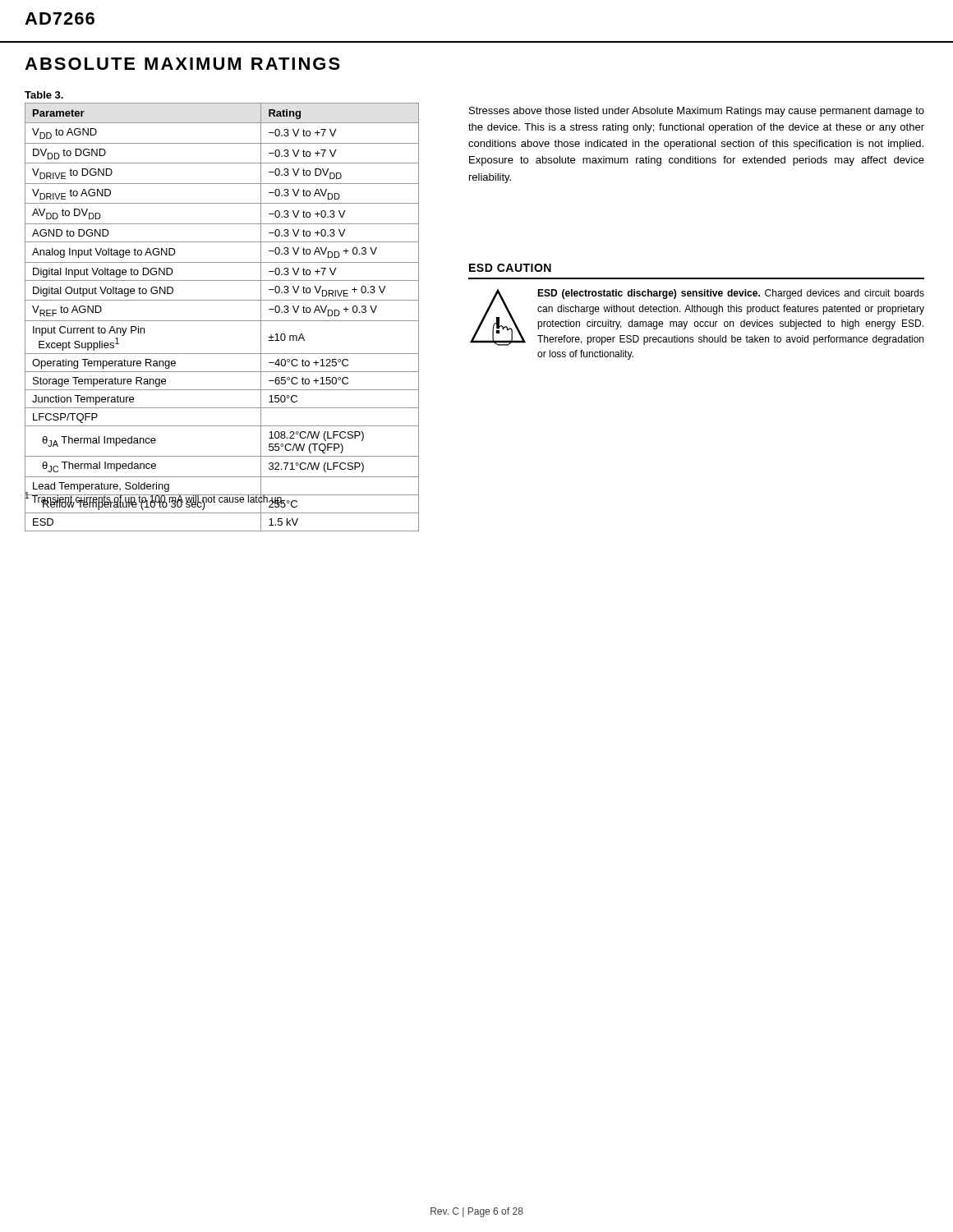This screenshot has width=953, height=1232.
Task: Navigate to the text block starting "Table 3."
Action: [x=44, y=95]
